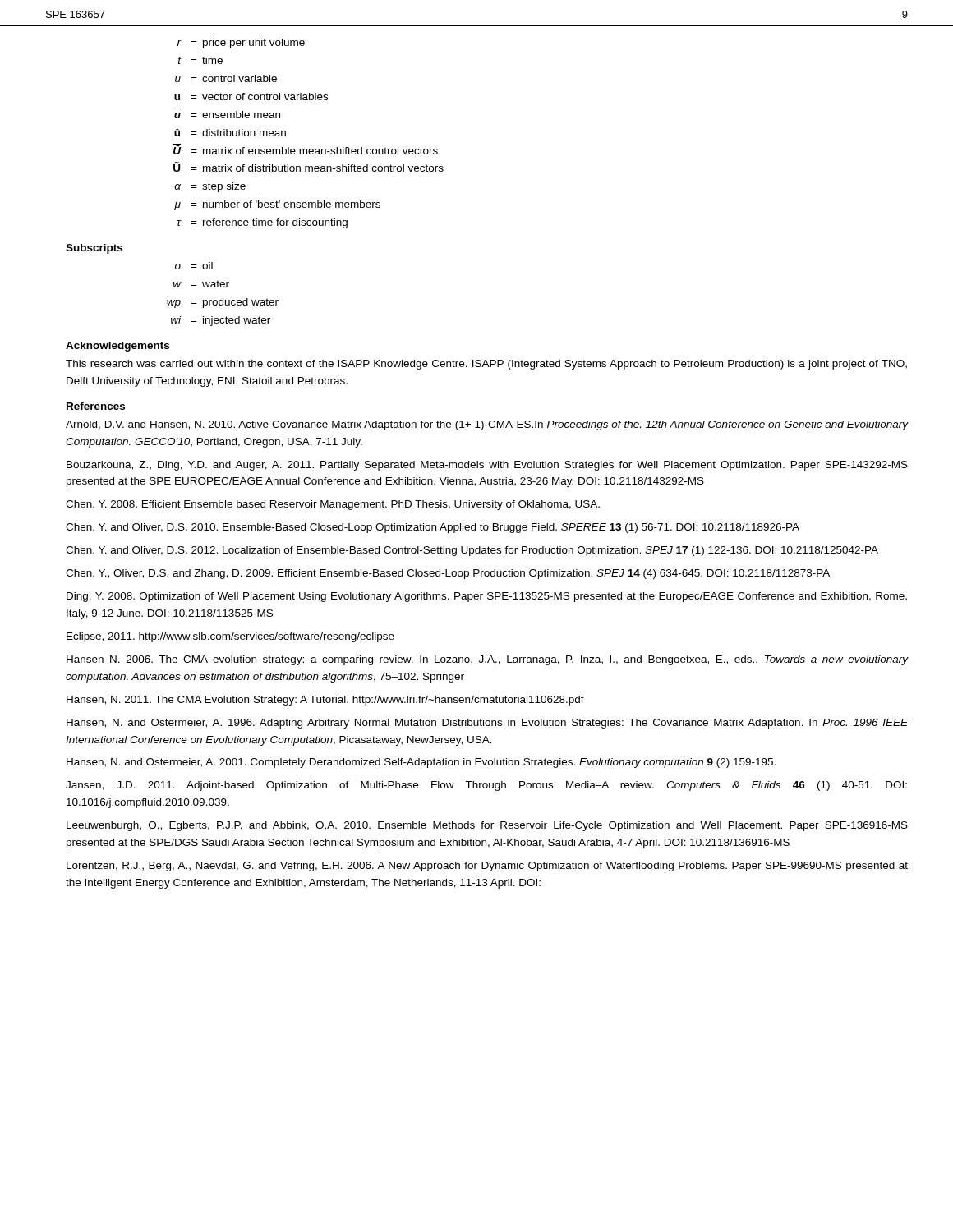Where is the passage that starts "Leeuwenburgh, O., Egberts, P.J.P. and Abbink,"?
953x1232 pixels.
487,834
